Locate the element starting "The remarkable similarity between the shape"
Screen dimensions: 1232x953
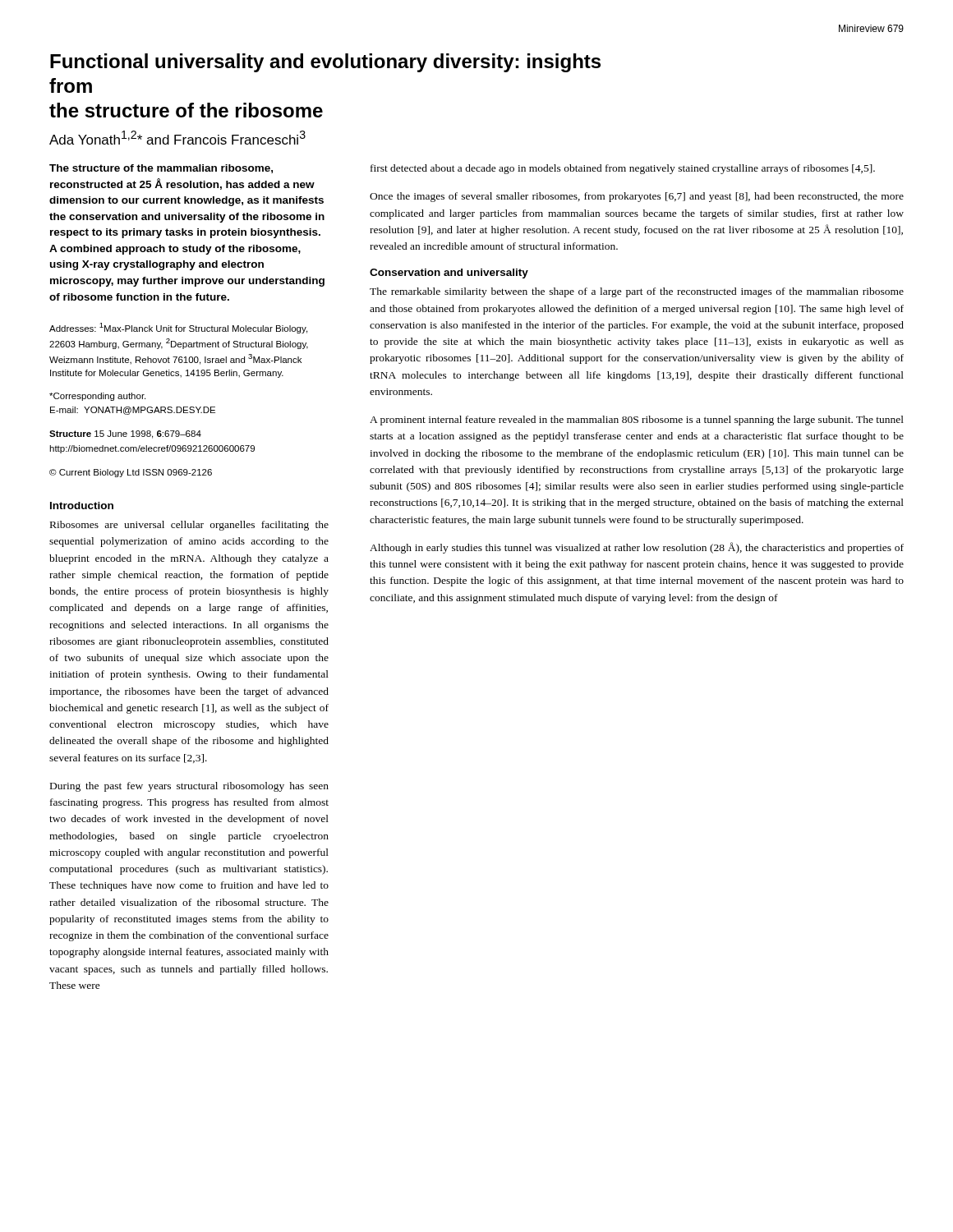click(637, 341)
